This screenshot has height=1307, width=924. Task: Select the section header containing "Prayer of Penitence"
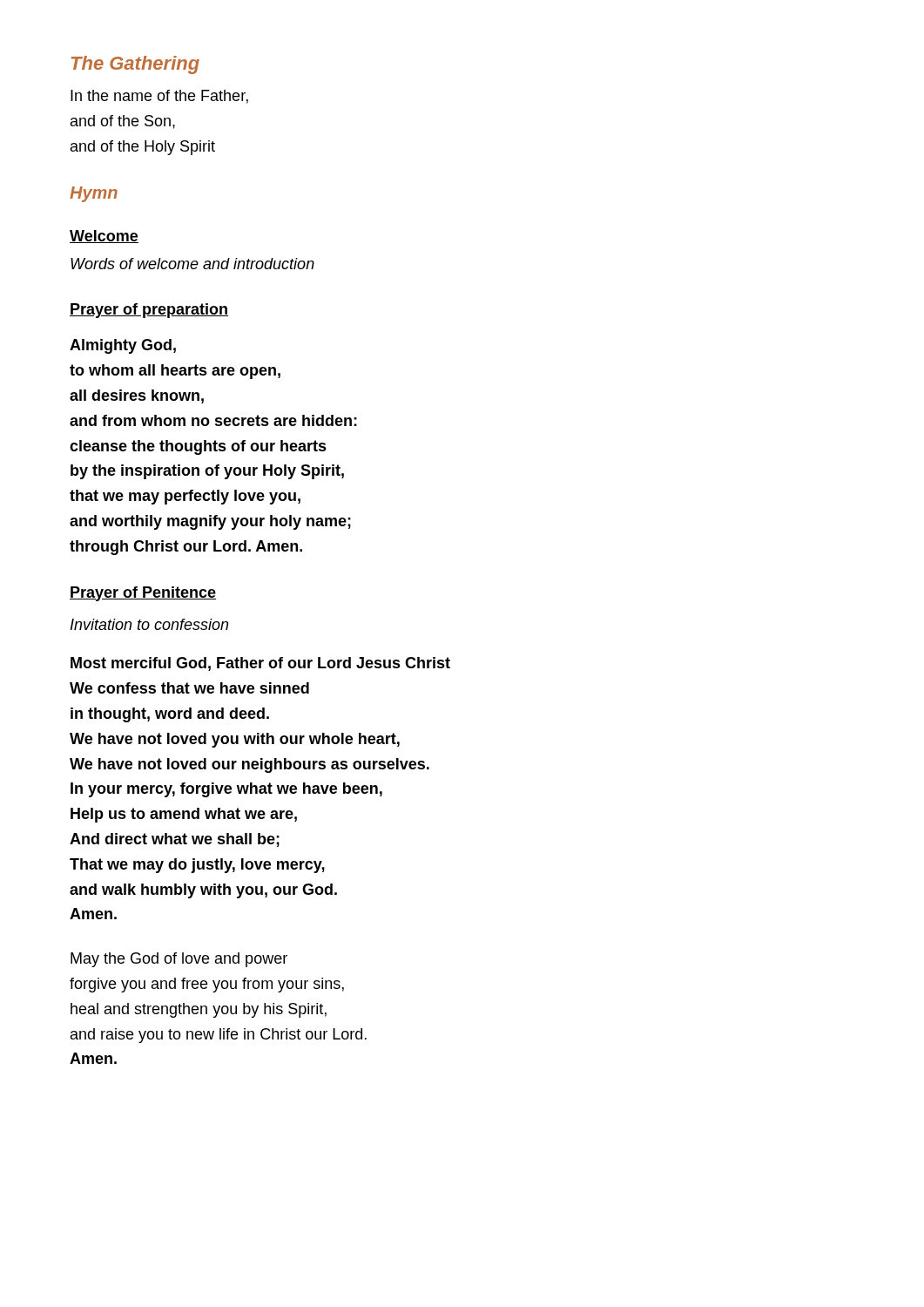click(x=143, y=592)
